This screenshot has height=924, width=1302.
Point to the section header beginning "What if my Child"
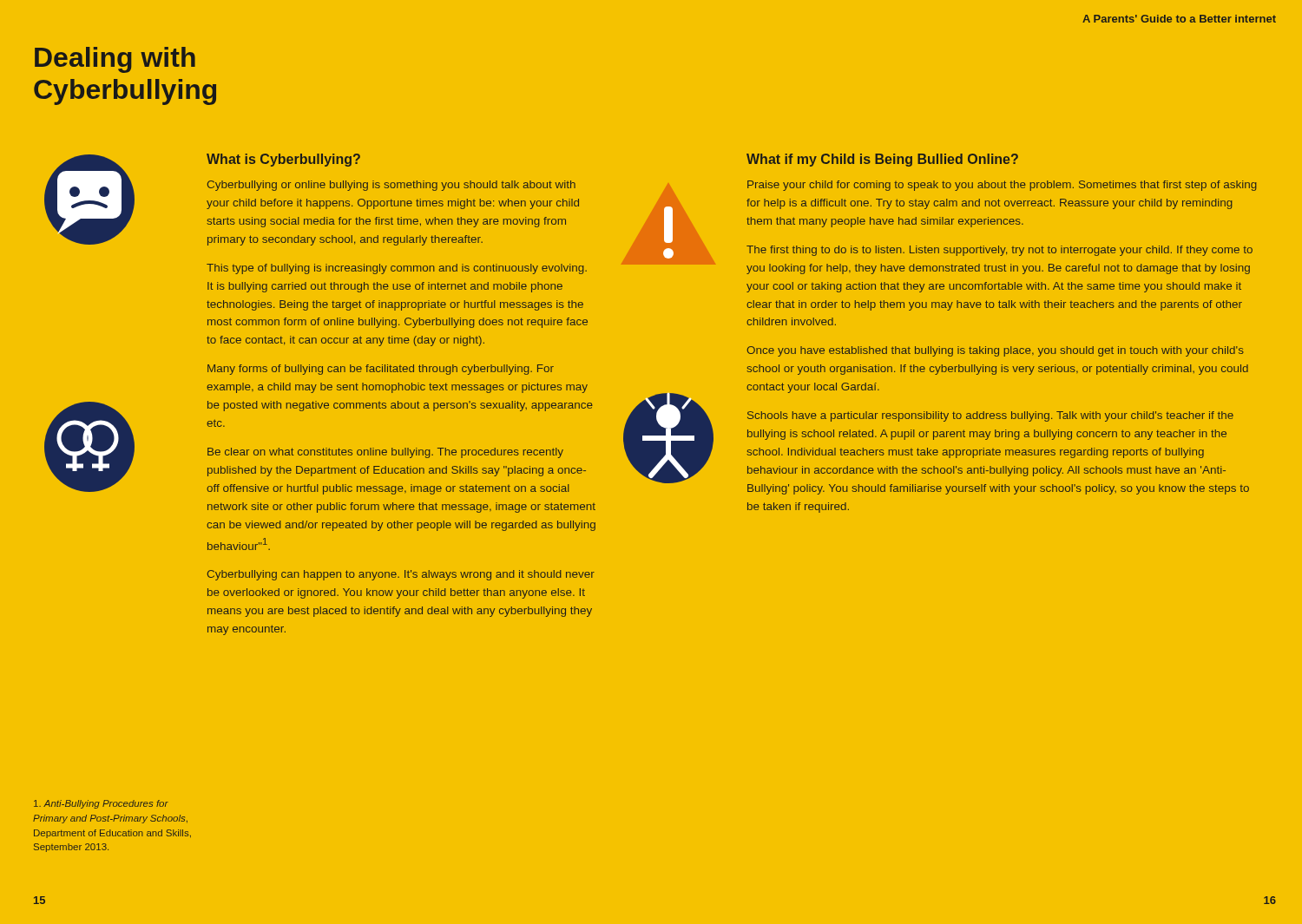pyautogui.click(x=883, y=159)
